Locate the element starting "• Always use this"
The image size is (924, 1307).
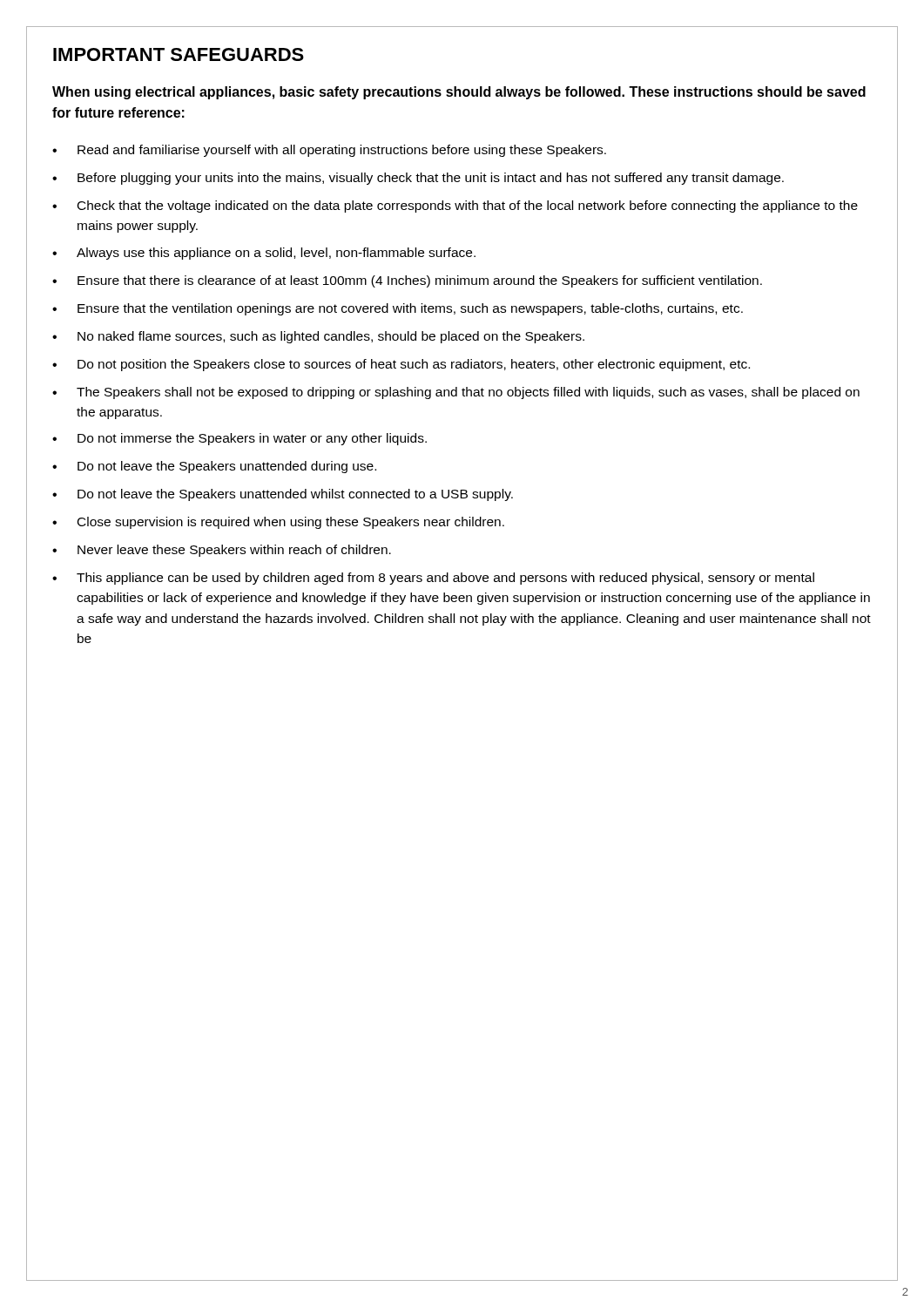point(462,253)
